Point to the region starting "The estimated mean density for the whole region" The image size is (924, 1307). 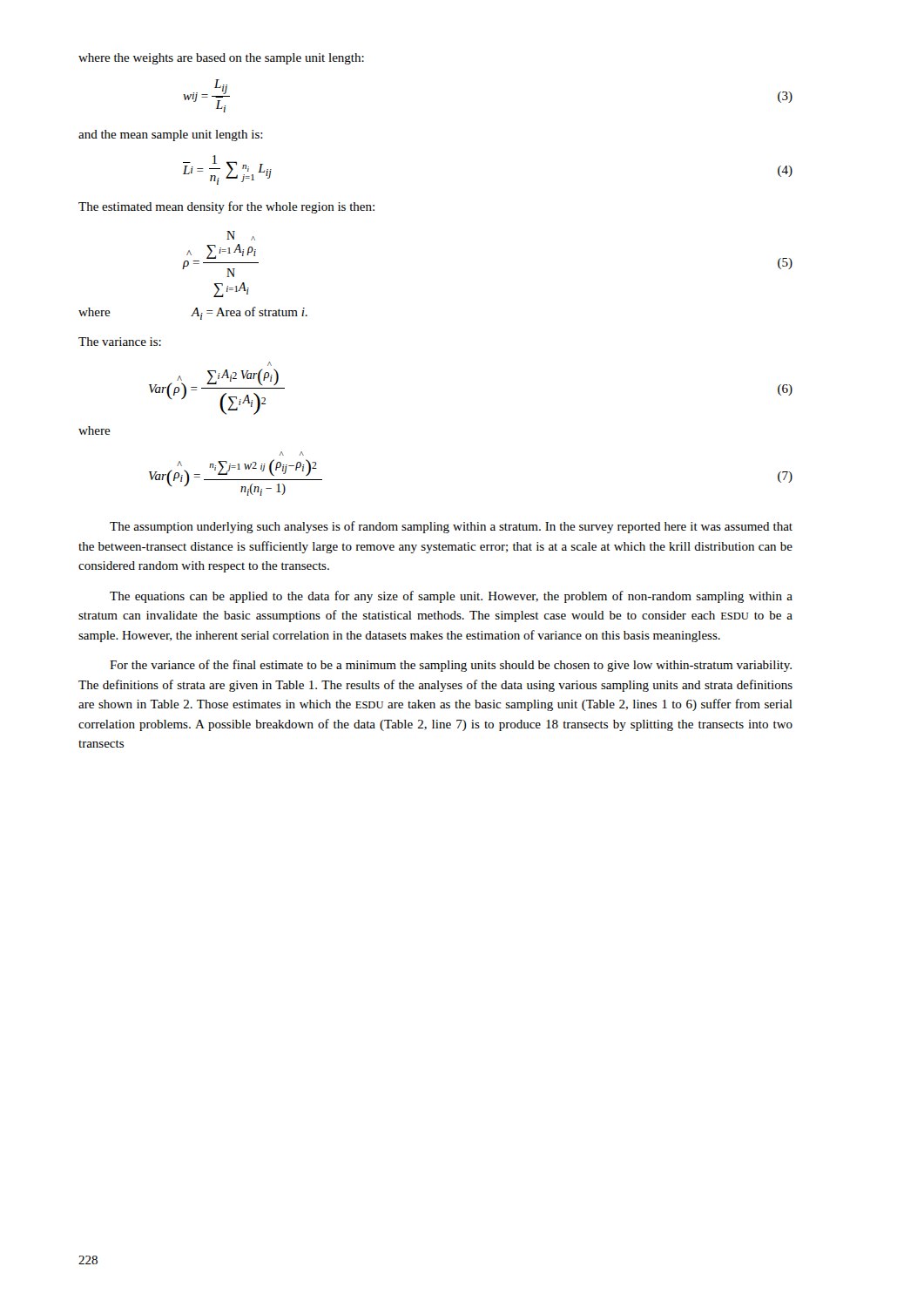point(227,207)
